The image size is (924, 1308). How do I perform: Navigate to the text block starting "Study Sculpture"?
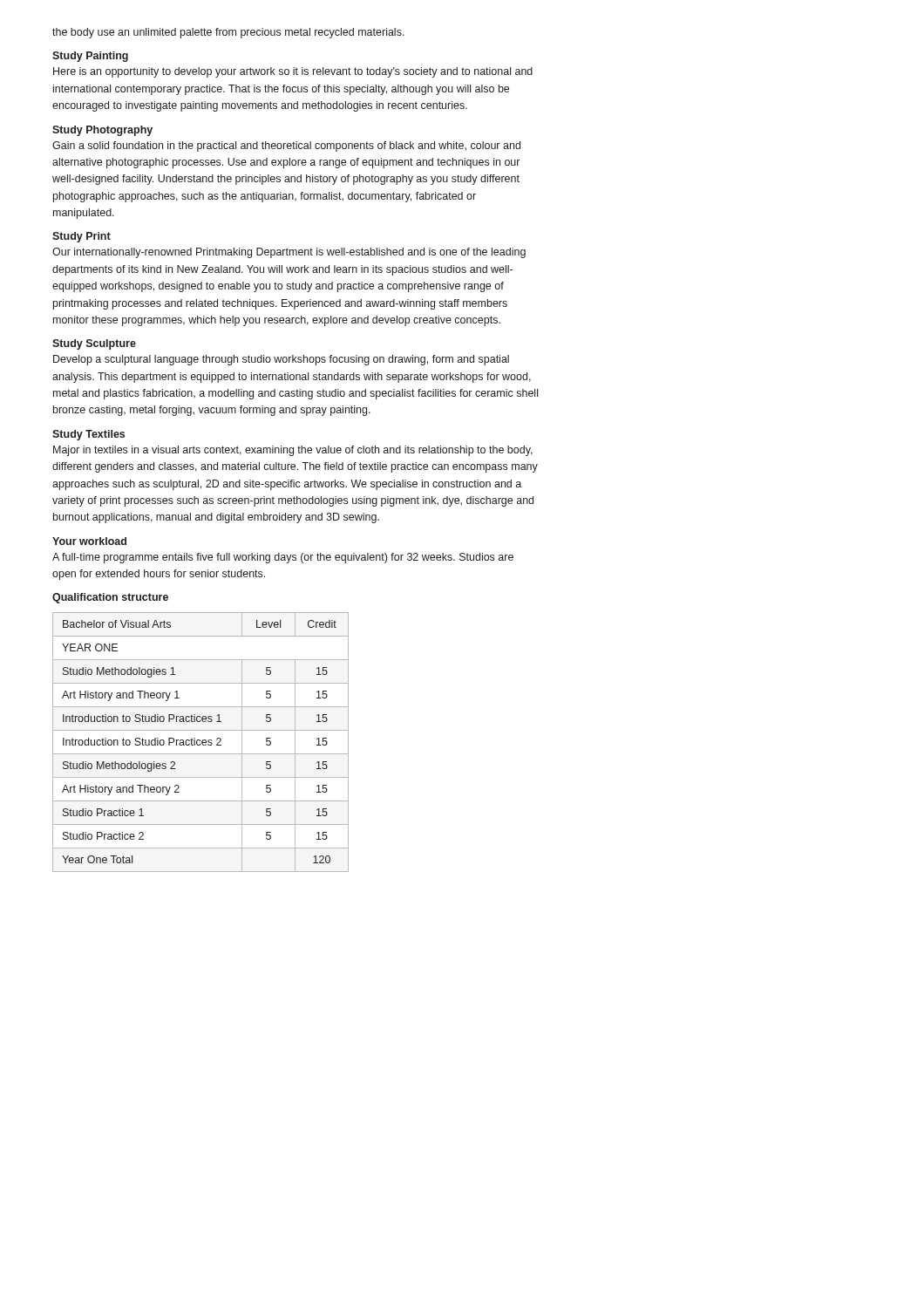(94, 344)
